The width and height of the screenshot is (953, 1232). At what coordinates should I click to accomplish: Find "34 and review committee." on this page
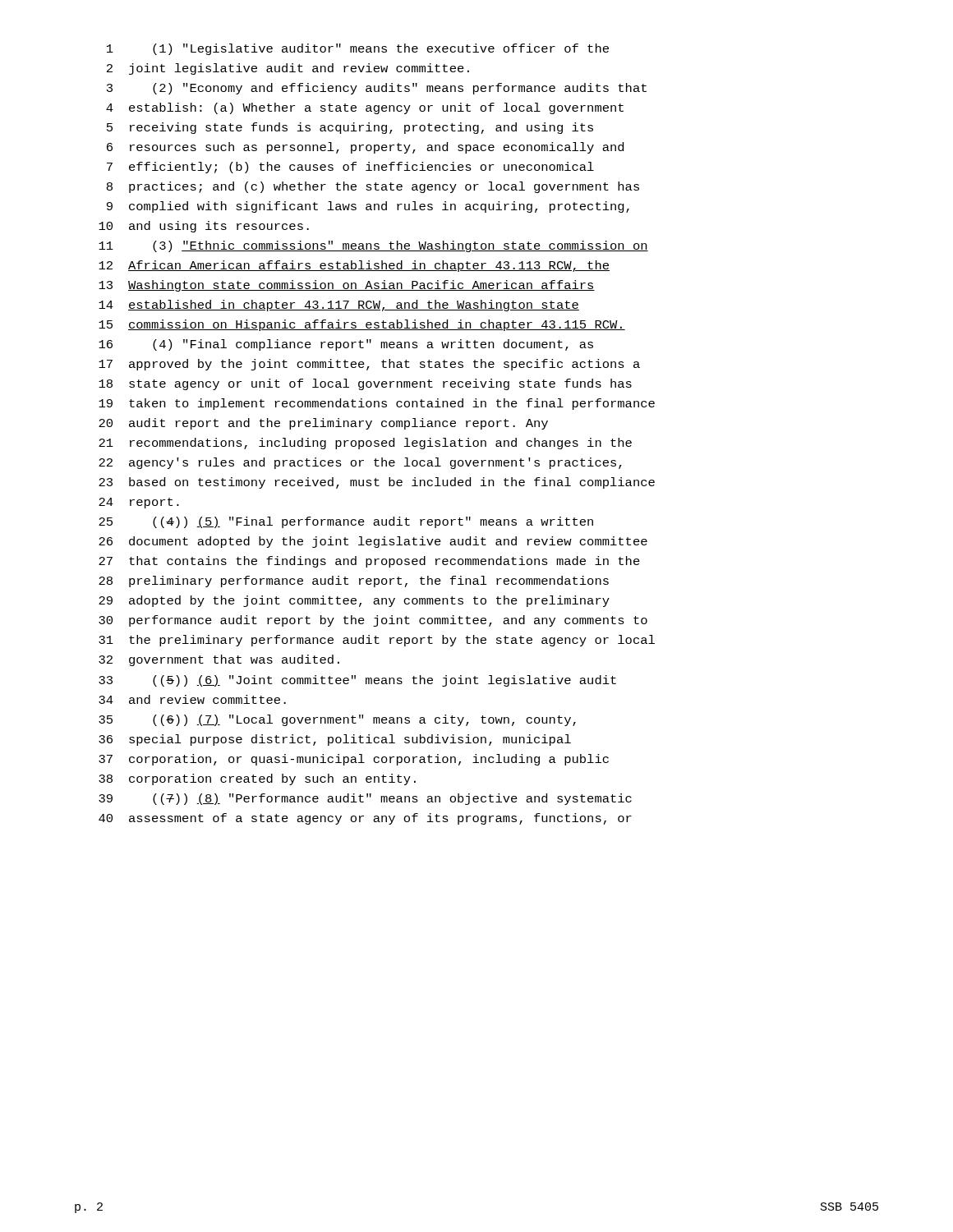(x=192, y=699)
